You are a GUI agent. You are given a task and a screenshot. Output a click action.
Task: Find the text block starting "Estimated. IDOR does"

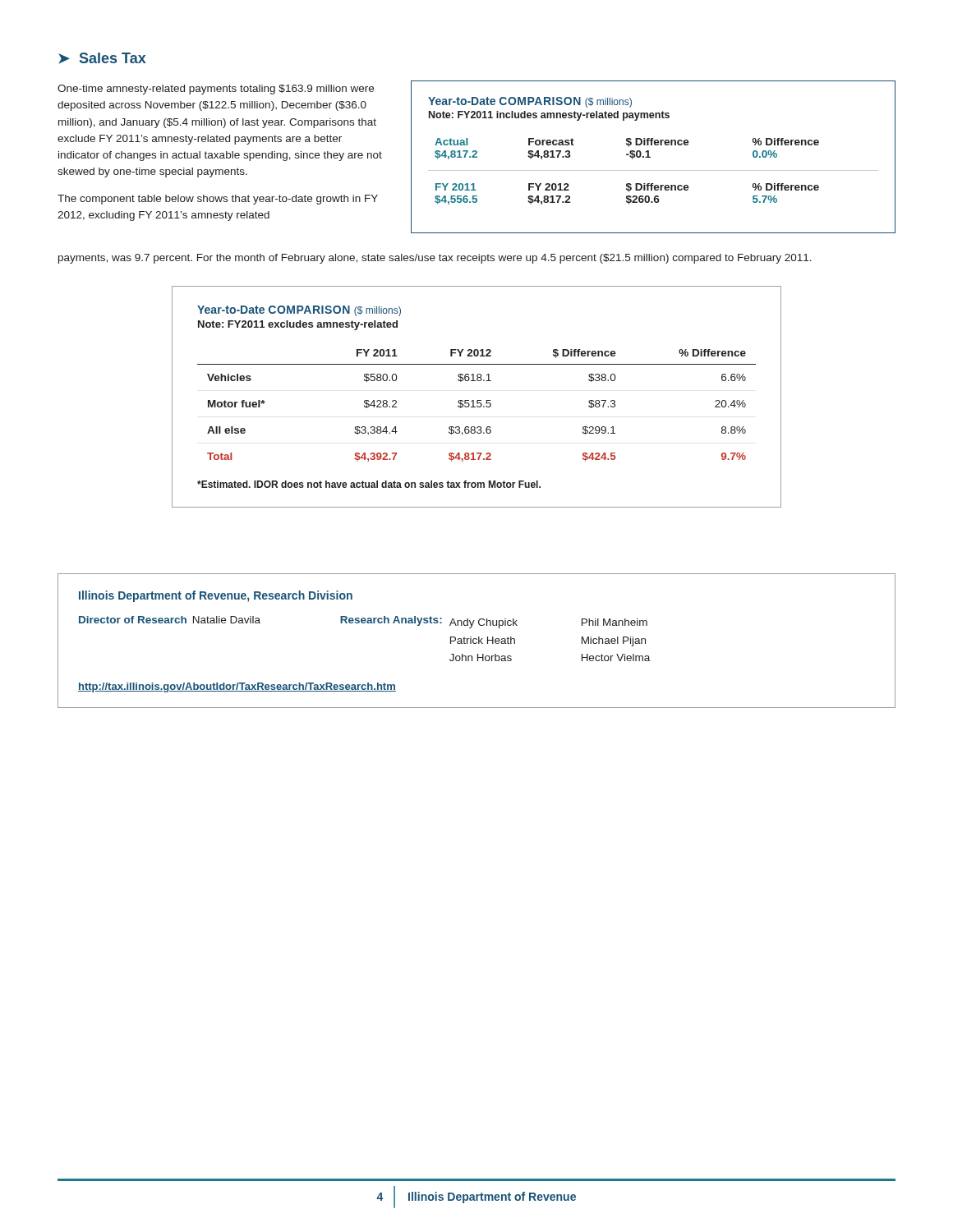tap(369, 485)
